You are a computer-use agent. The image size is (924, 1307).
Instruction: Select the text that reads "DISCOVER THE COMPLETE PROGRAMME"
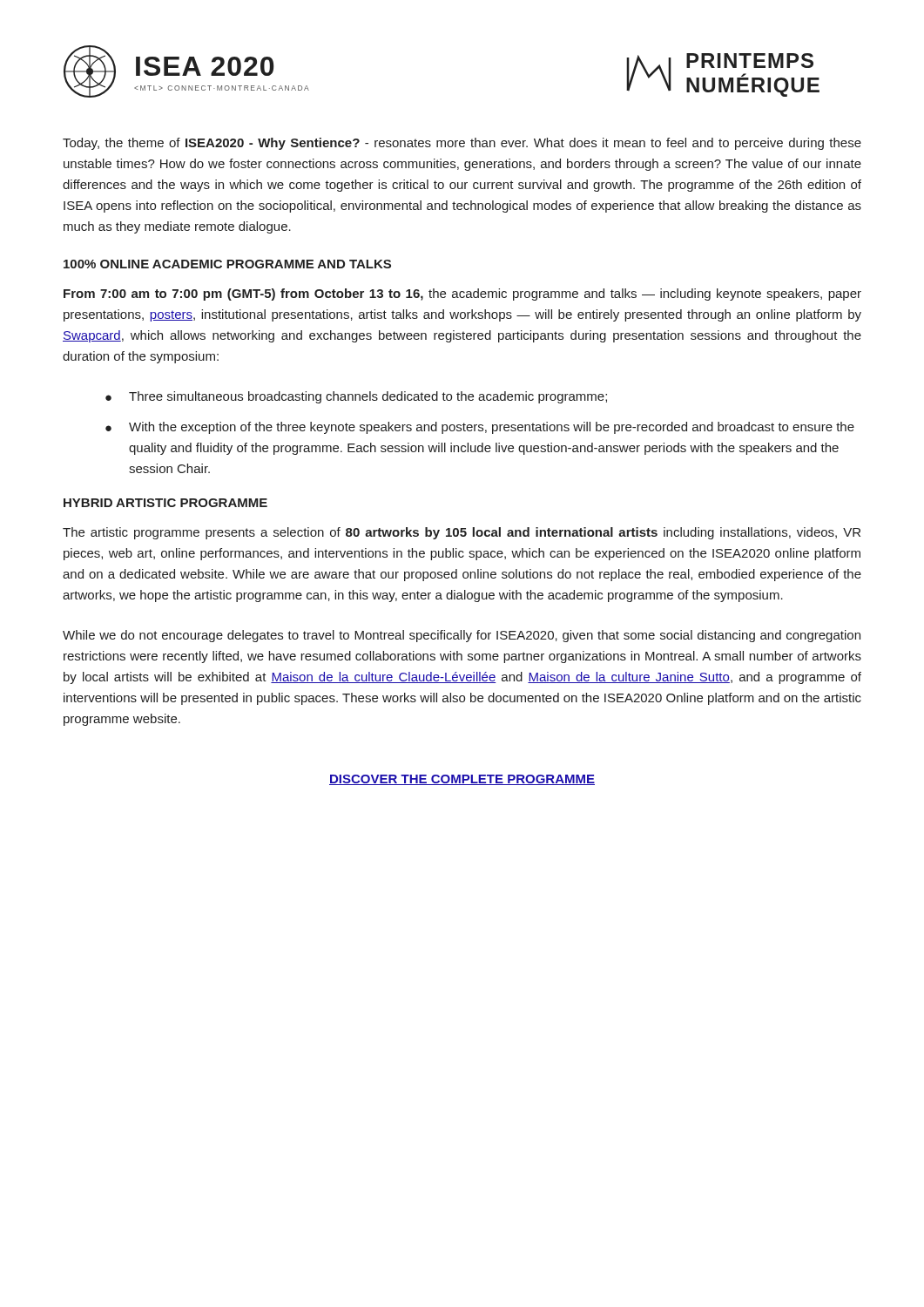click(x=462, y=779)
